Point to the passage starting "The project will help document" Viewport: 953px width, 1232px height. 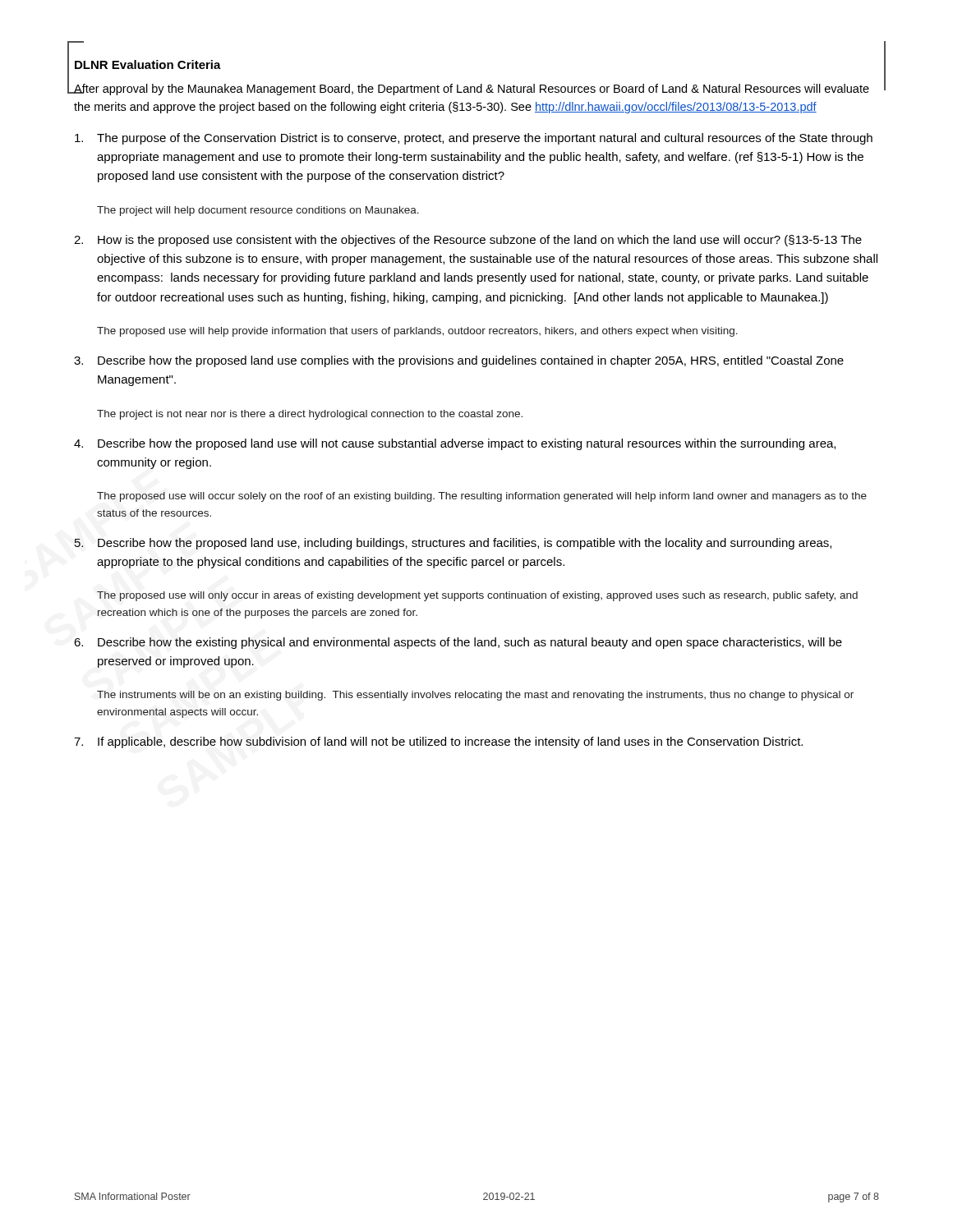click(x=258, y=210)
